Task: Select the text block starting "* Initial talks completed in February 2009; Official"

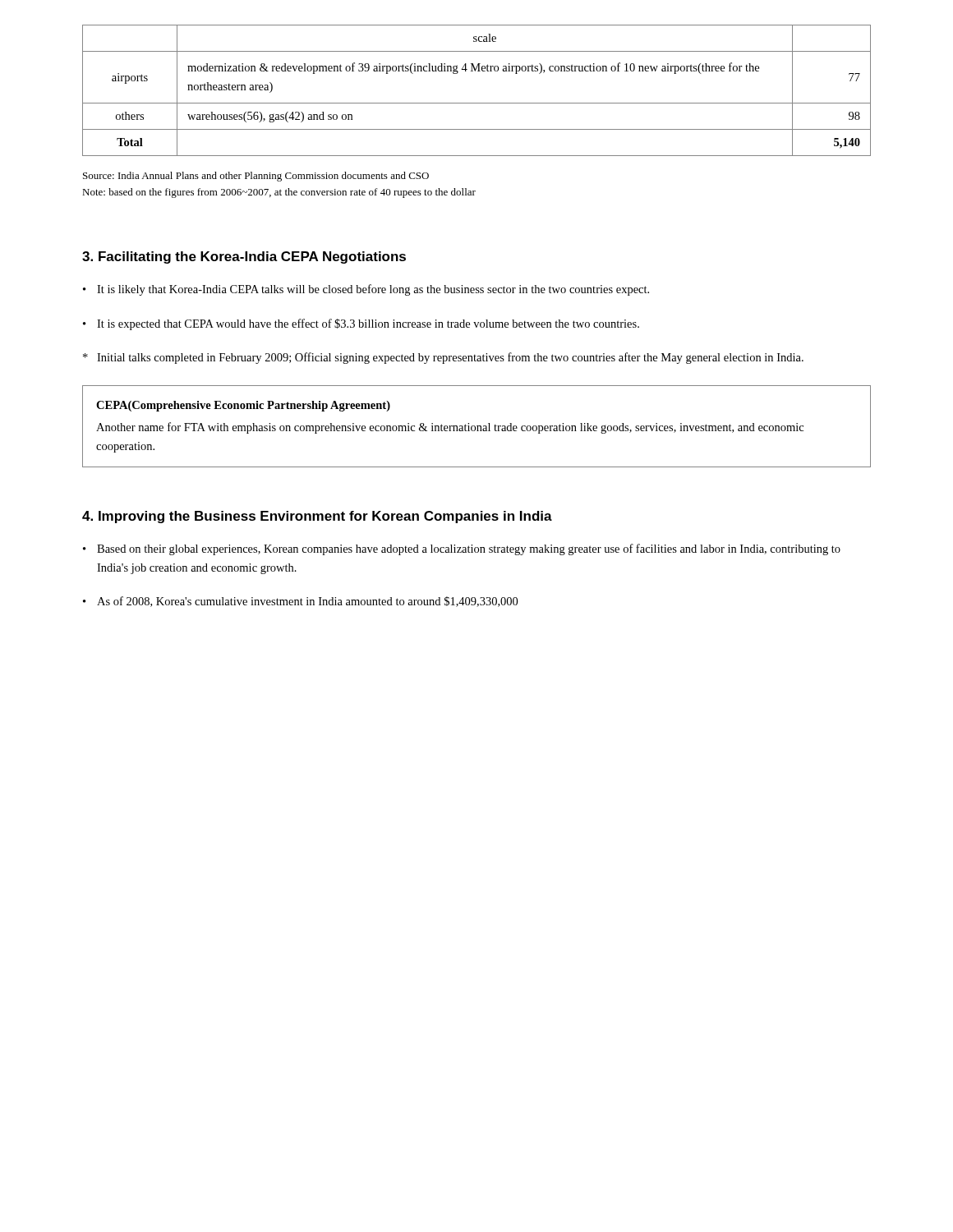Action: (443, 358)
